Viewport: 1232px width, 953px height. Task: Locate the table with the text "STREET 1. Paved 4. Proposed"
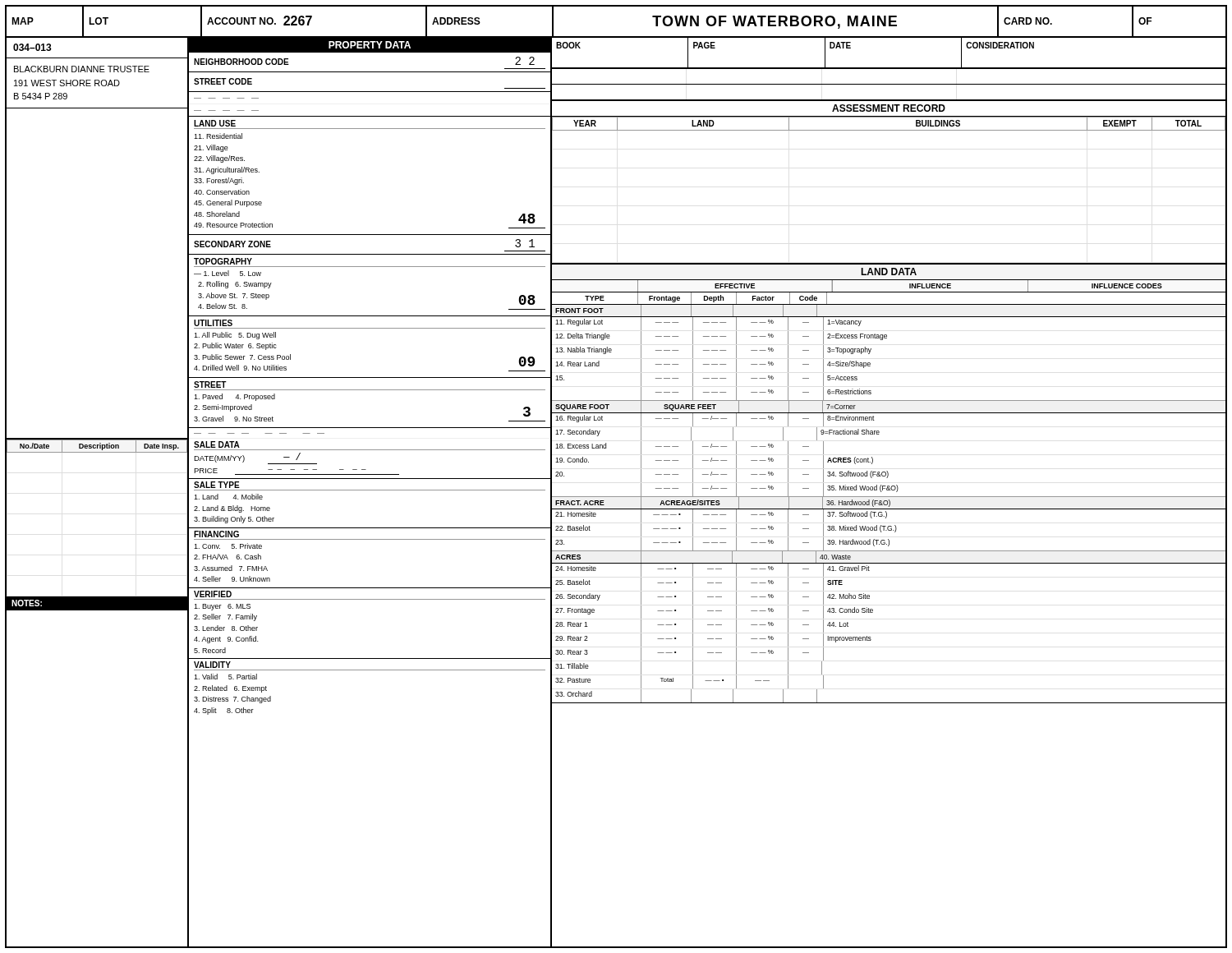[370, 403]
